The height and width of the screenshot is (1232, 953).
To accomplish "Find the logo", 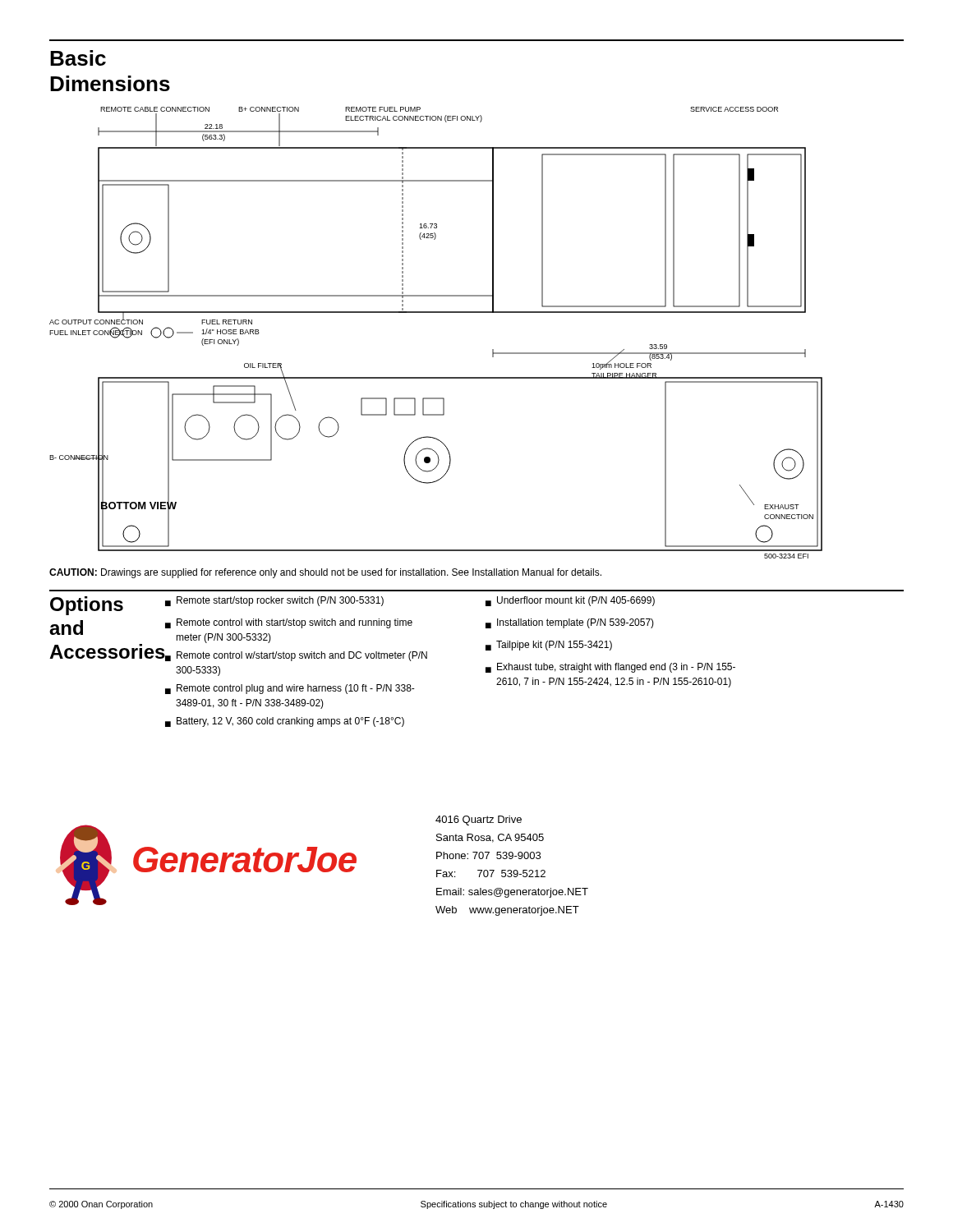I will (209, 860).
